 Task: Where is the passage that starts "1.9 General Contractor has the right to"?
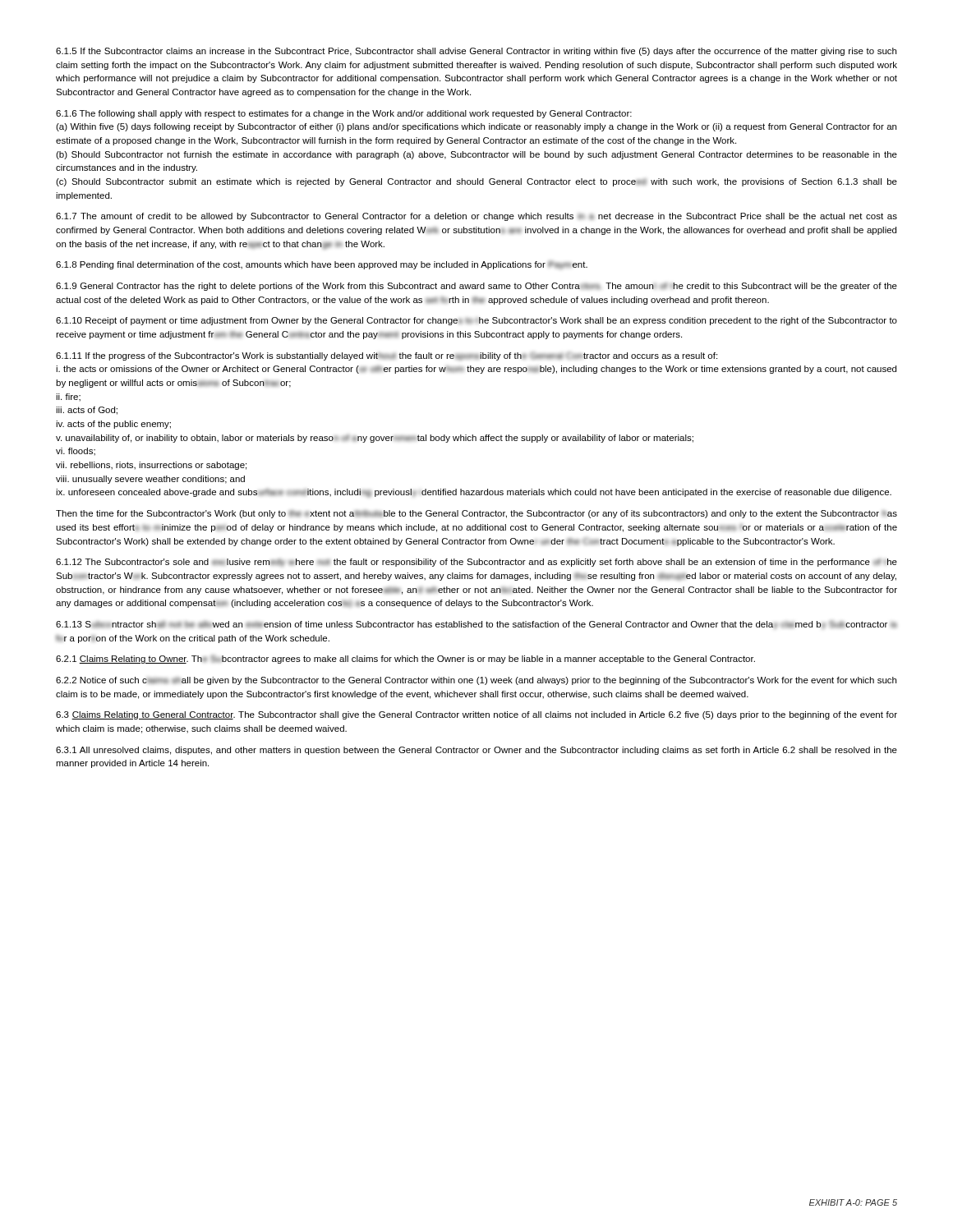476,293
